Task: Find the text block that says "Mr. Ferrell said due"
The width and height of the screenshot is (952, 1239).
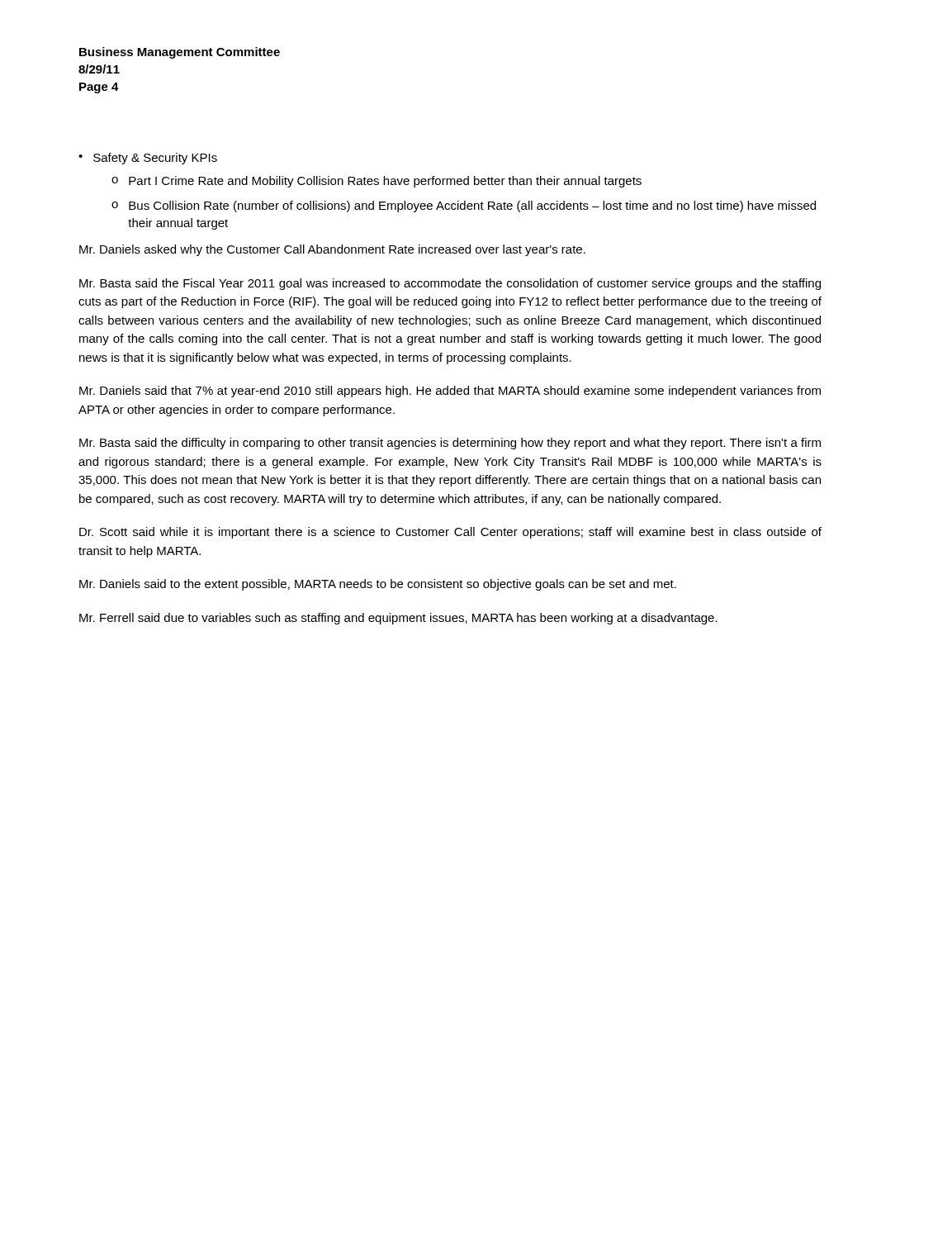Action: click(x=398, y=617)
